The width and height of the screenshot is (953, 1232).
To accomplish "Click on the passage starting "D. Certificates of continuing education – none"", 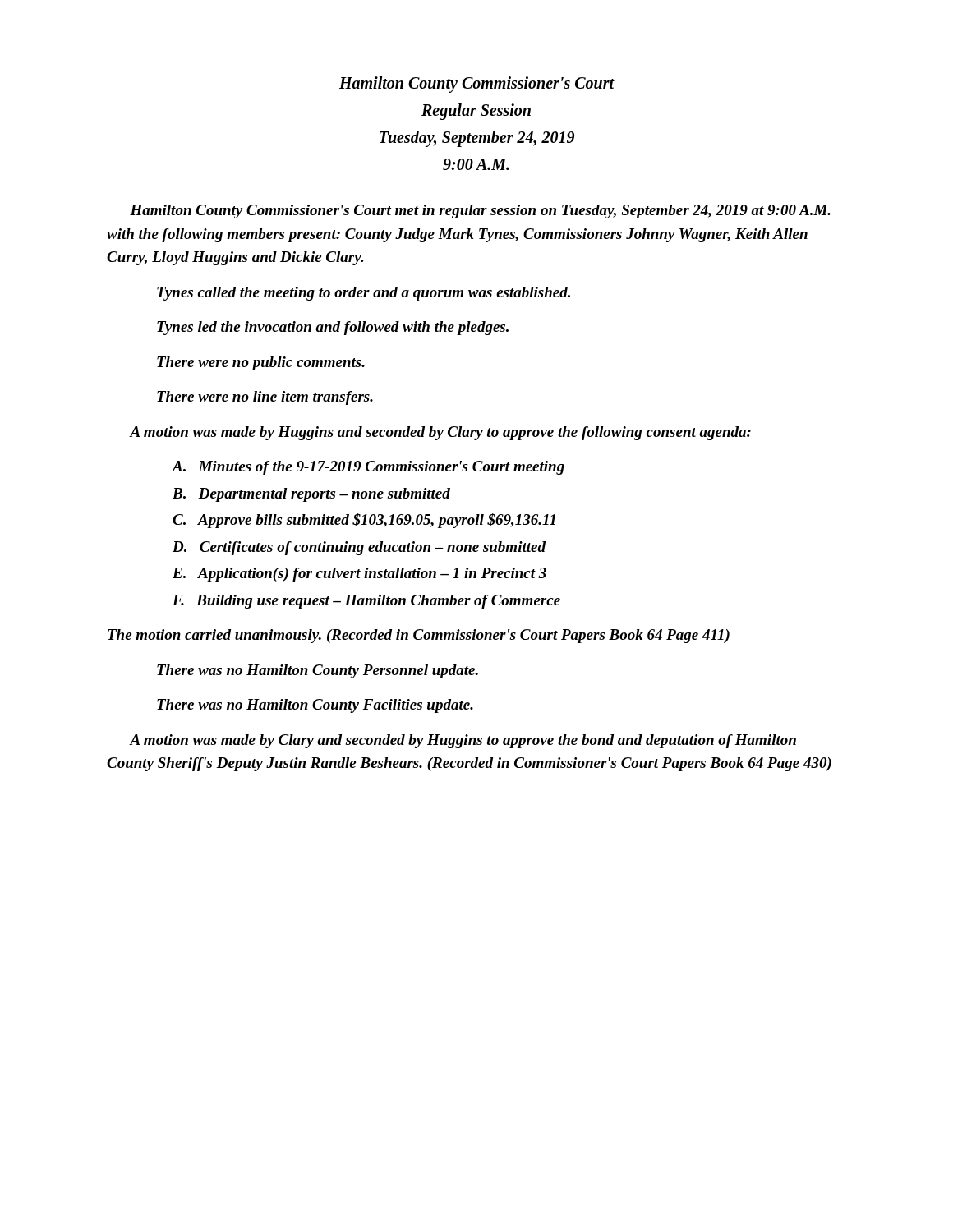I will pos(359,546).
